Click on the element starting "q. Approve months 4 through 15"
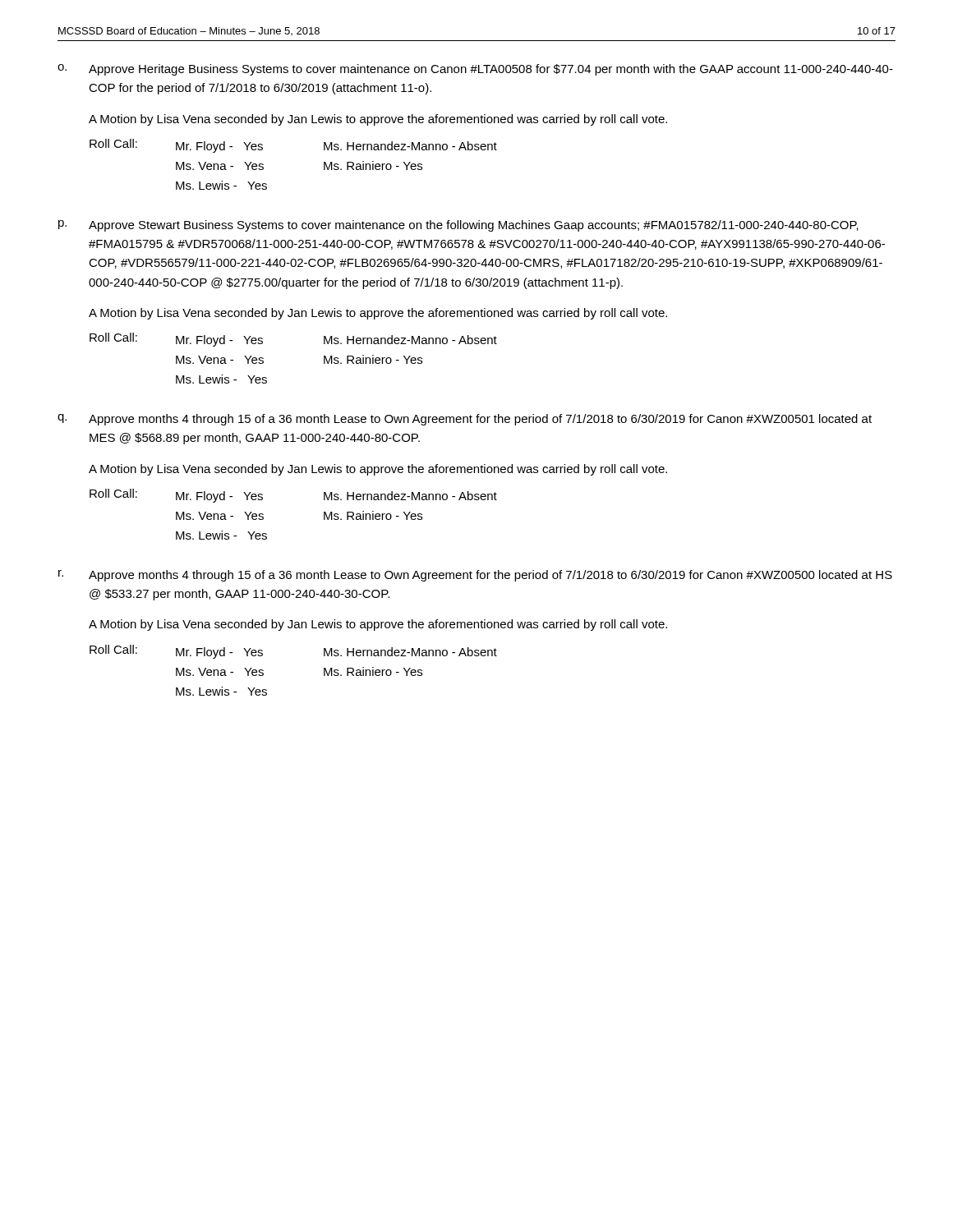 [476, 428]
